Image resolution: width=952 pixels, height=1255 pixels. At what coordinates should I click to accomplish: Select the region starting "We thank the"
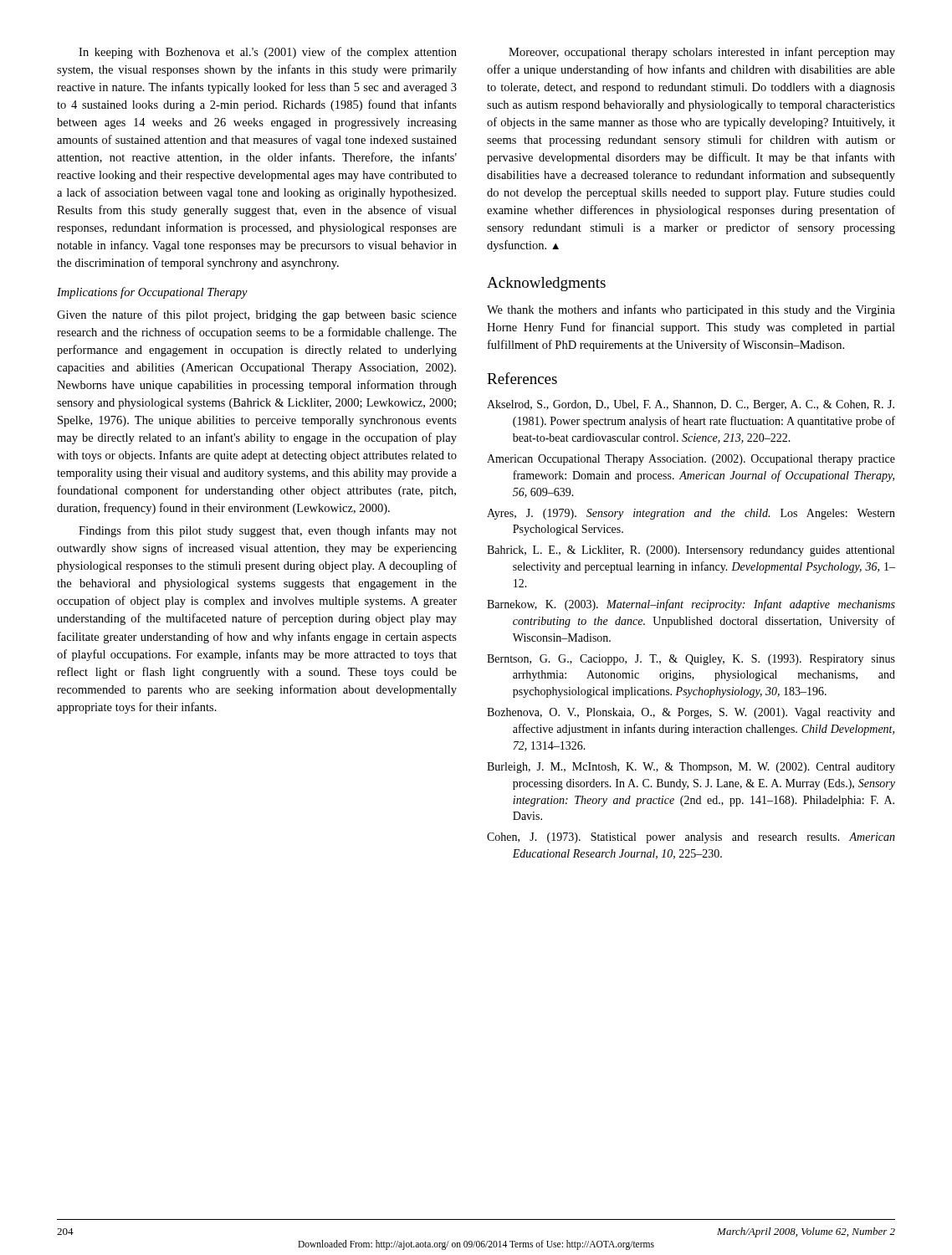(691, 327)
